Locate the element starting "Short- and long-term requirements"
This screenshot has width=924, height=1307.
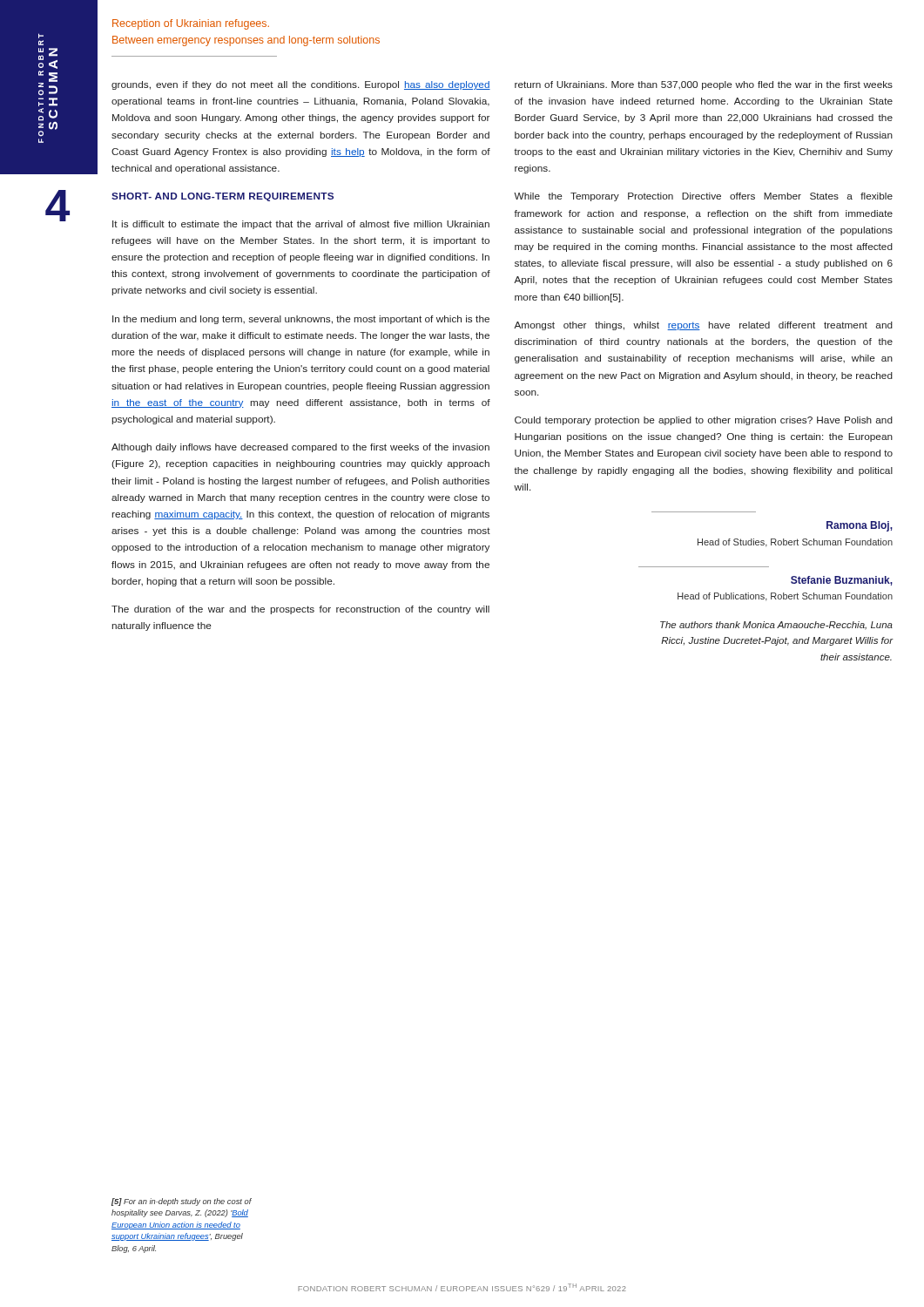click(223, 196)
